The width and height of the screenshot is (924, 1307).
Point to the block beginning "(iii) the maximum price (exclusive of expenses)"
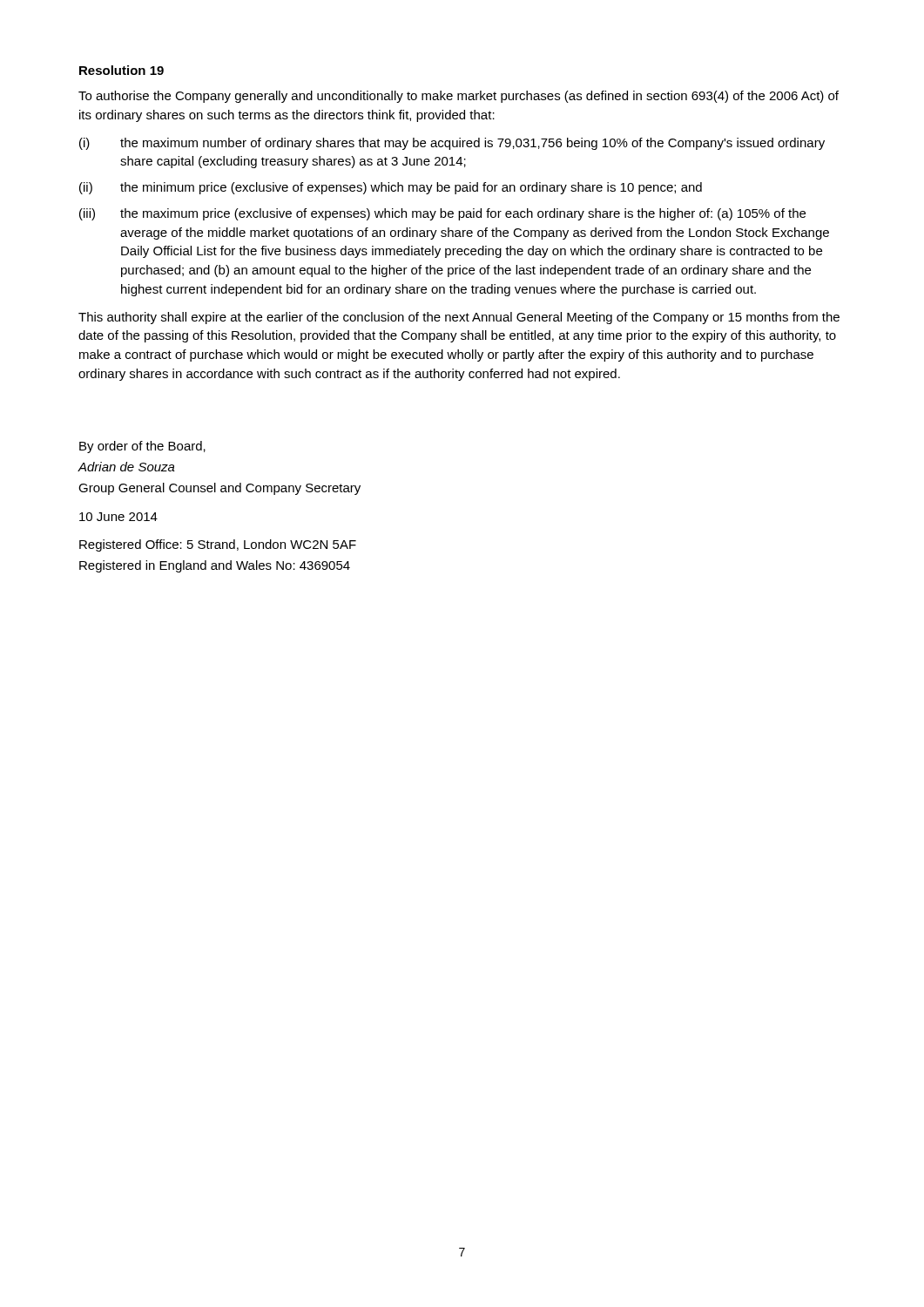pyautogui.click(x=462, y=251)
